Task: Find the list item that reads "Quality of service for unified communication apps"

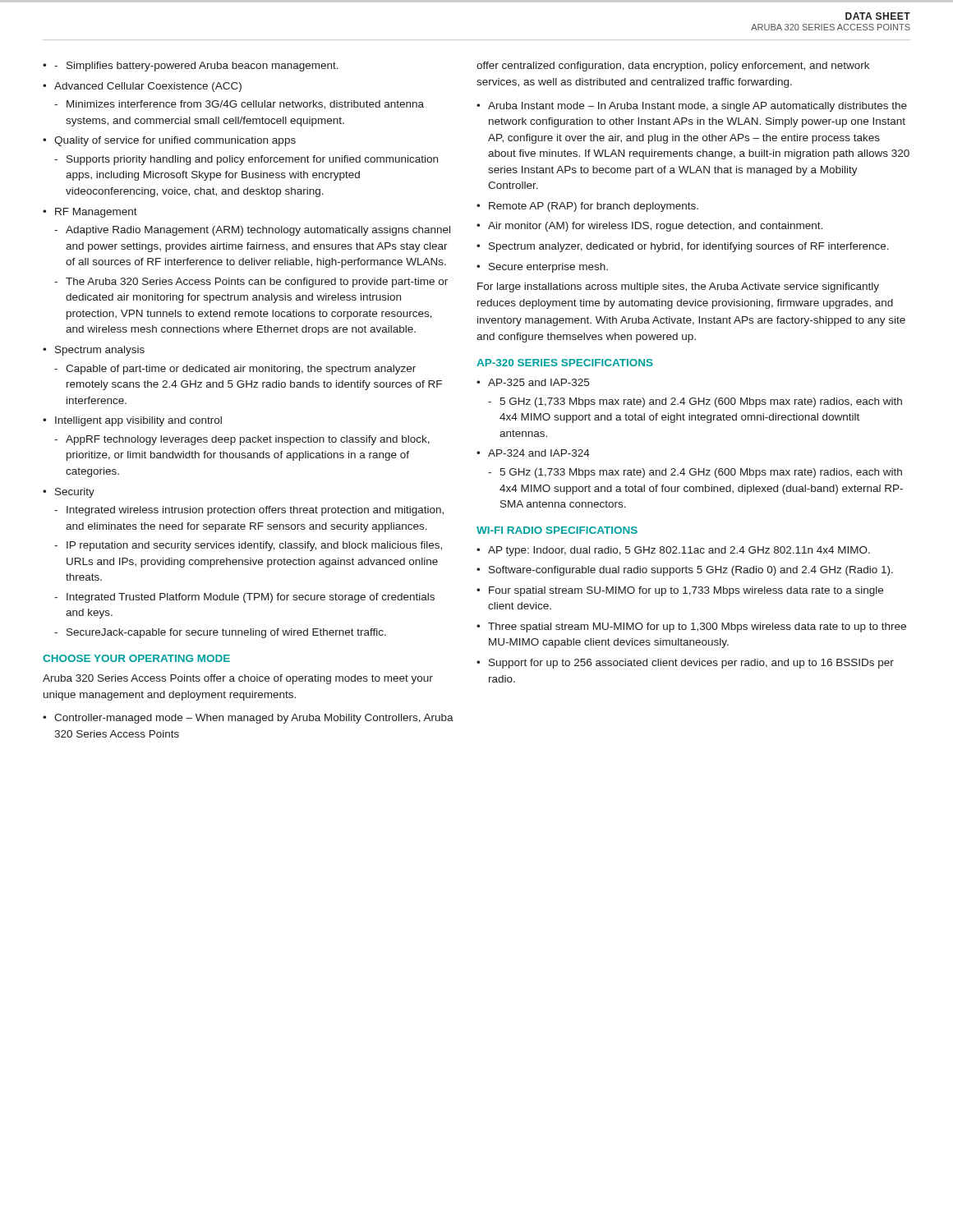Action: (x=254, y=167)
